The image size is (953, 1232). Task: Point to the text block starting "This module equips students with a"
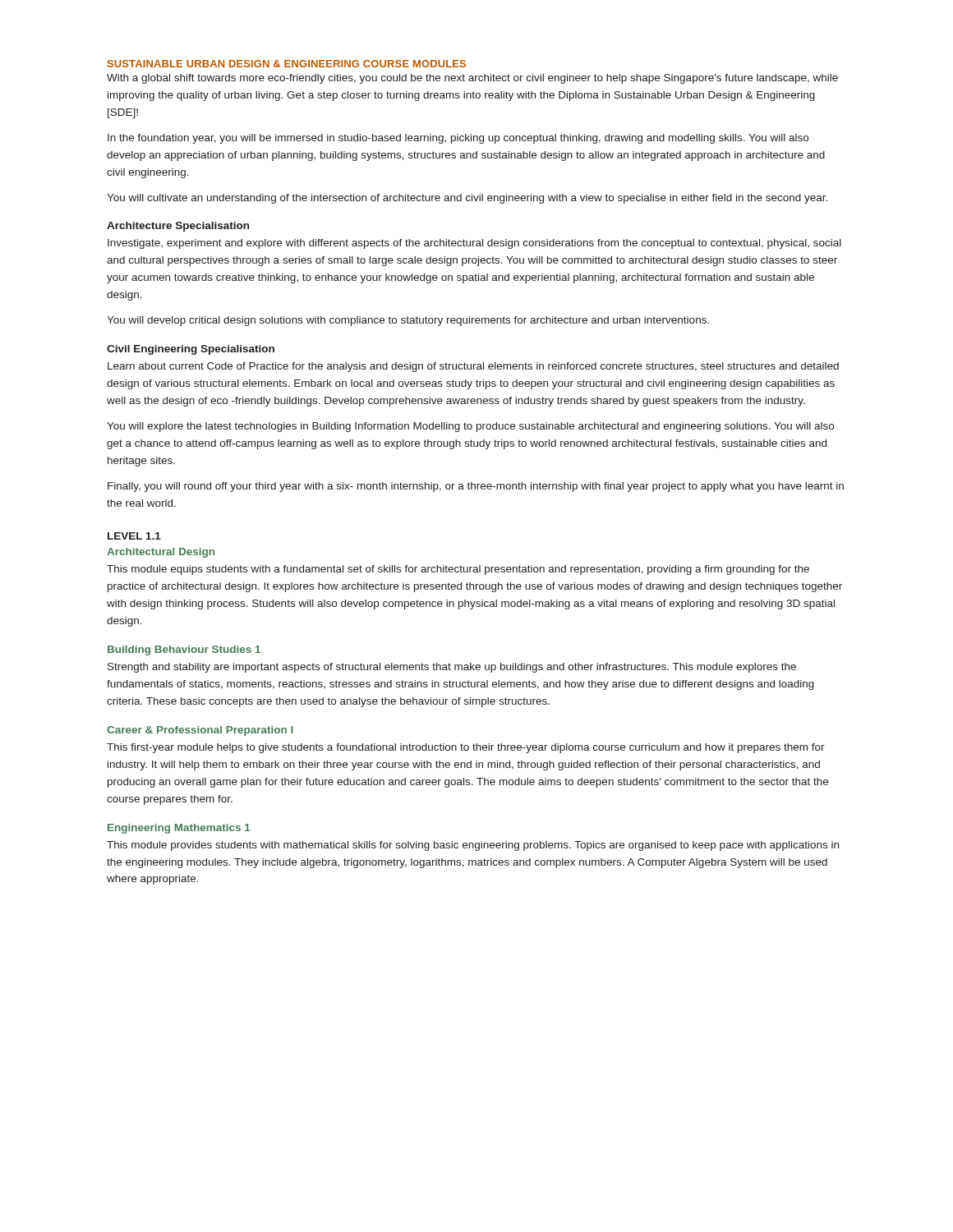[476, 596]
